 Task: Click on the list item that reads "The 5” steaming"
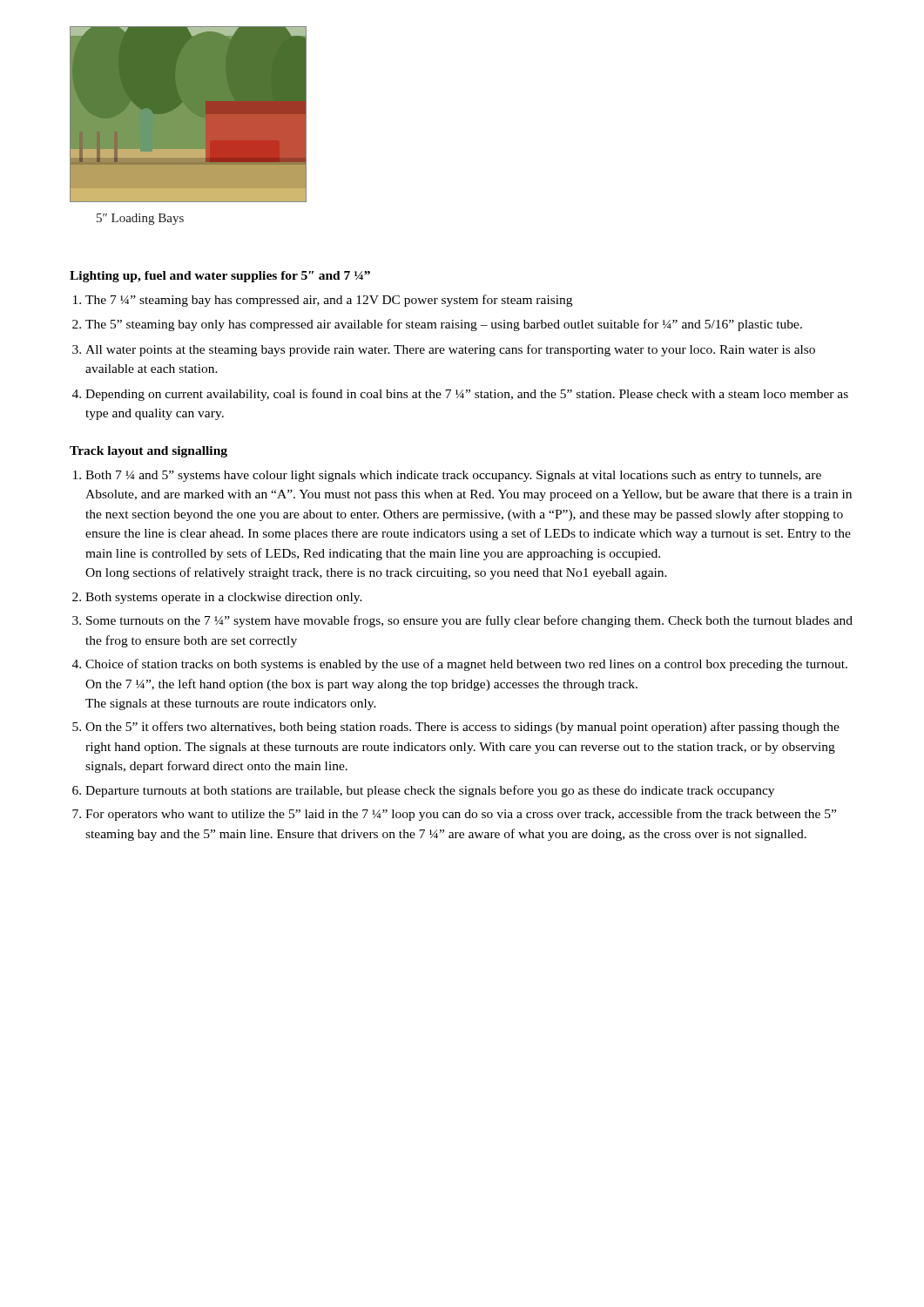point(444,324)
